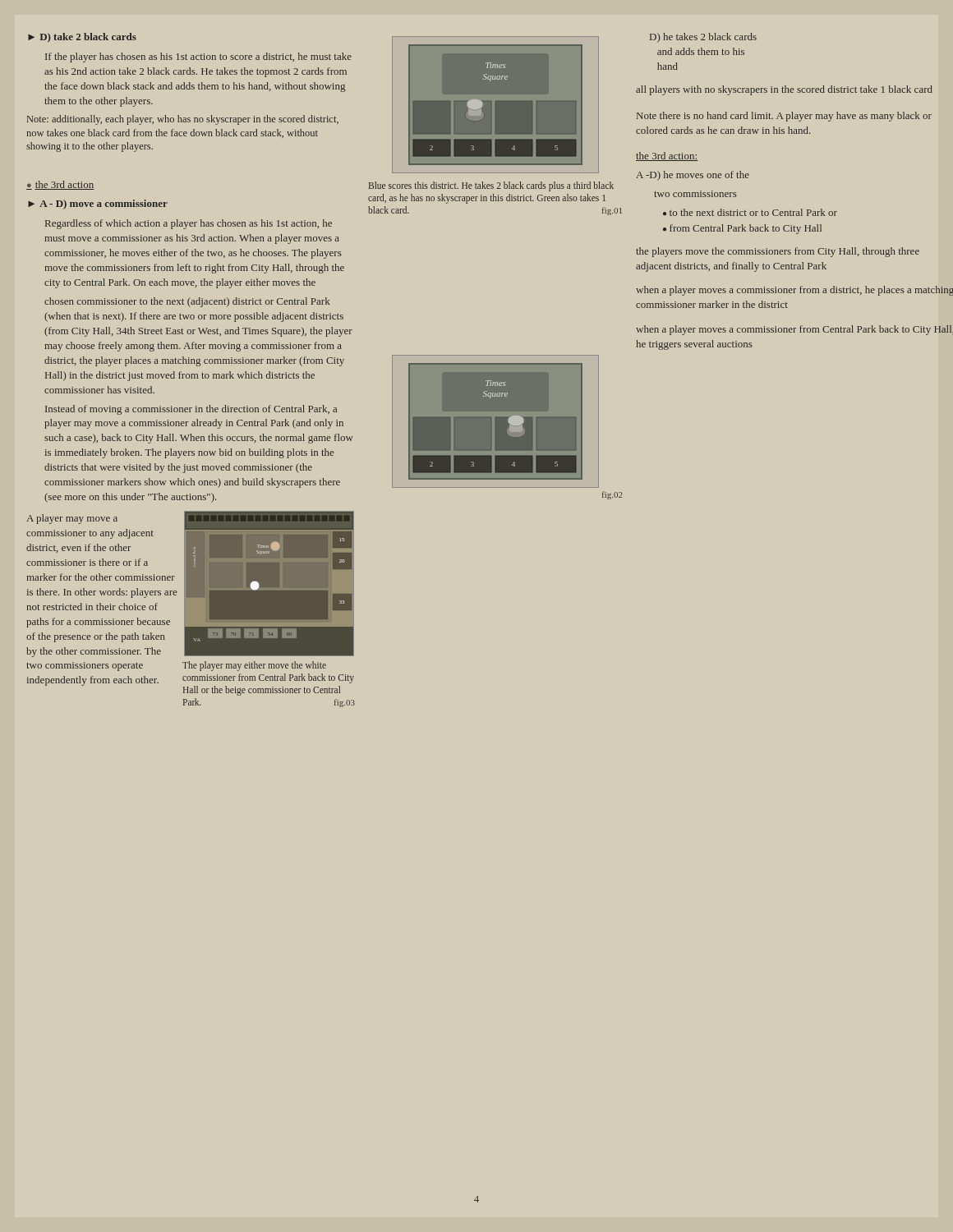
Task: Point to the element starting "The player may either move the"
Action: click(269, 684)
